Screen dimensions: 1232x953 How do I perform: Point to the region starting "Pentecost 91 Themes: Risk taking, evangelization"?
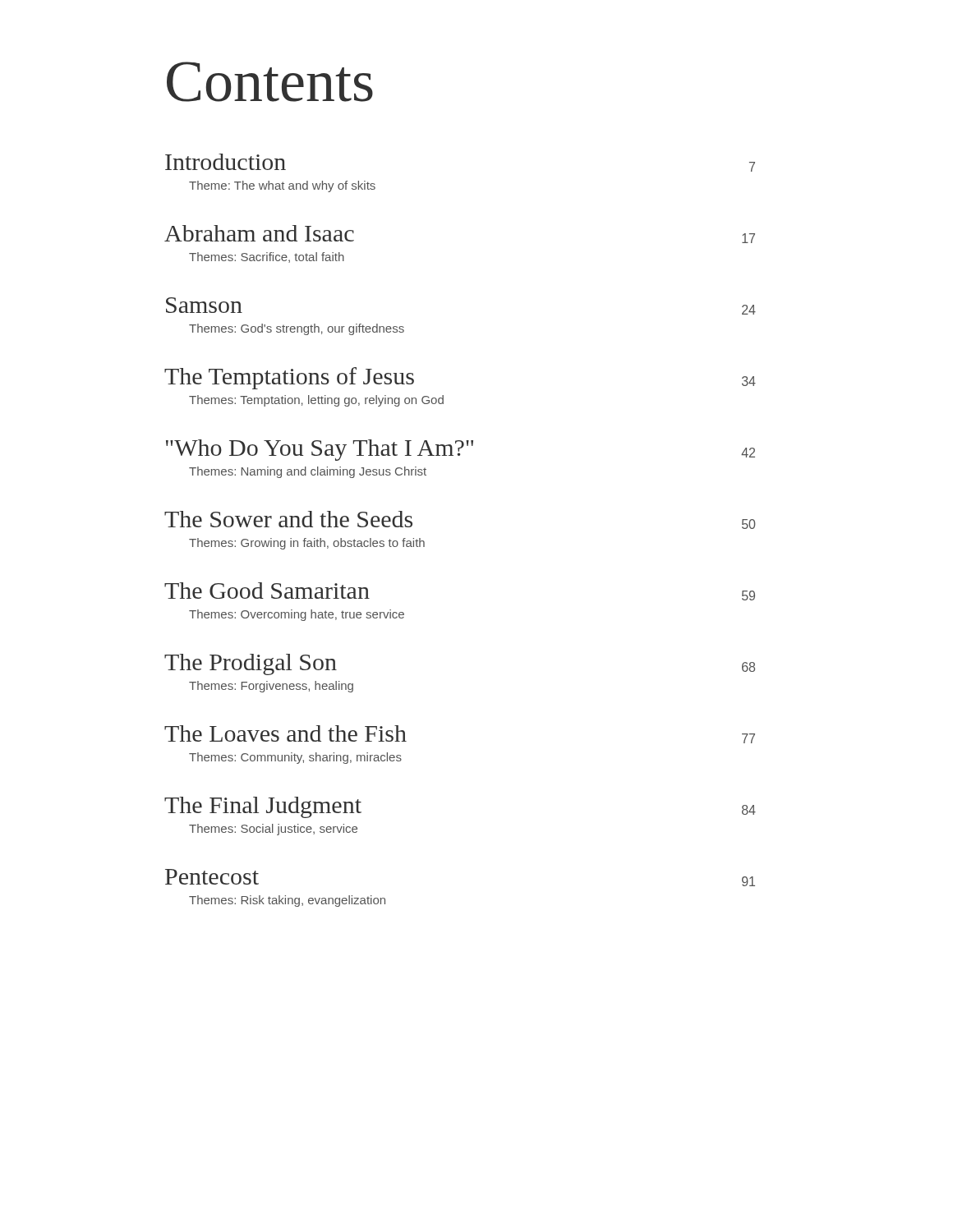(x=213, y=878)
